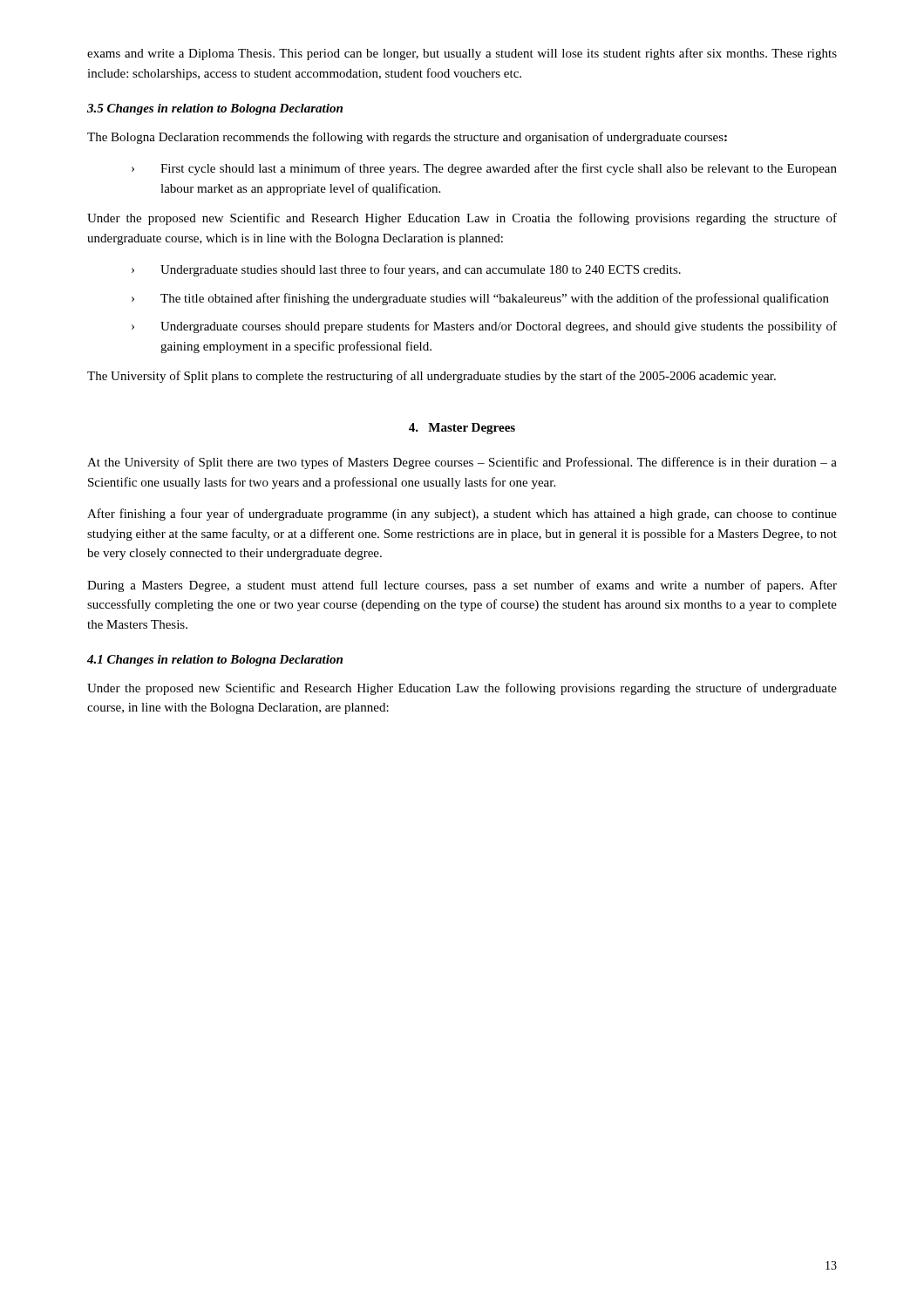Viewport: 924px width, 1308px height.
Task: Click on the list item that says "› The title obtained after finishing the undergraduate"
Action: coord(462,298)
